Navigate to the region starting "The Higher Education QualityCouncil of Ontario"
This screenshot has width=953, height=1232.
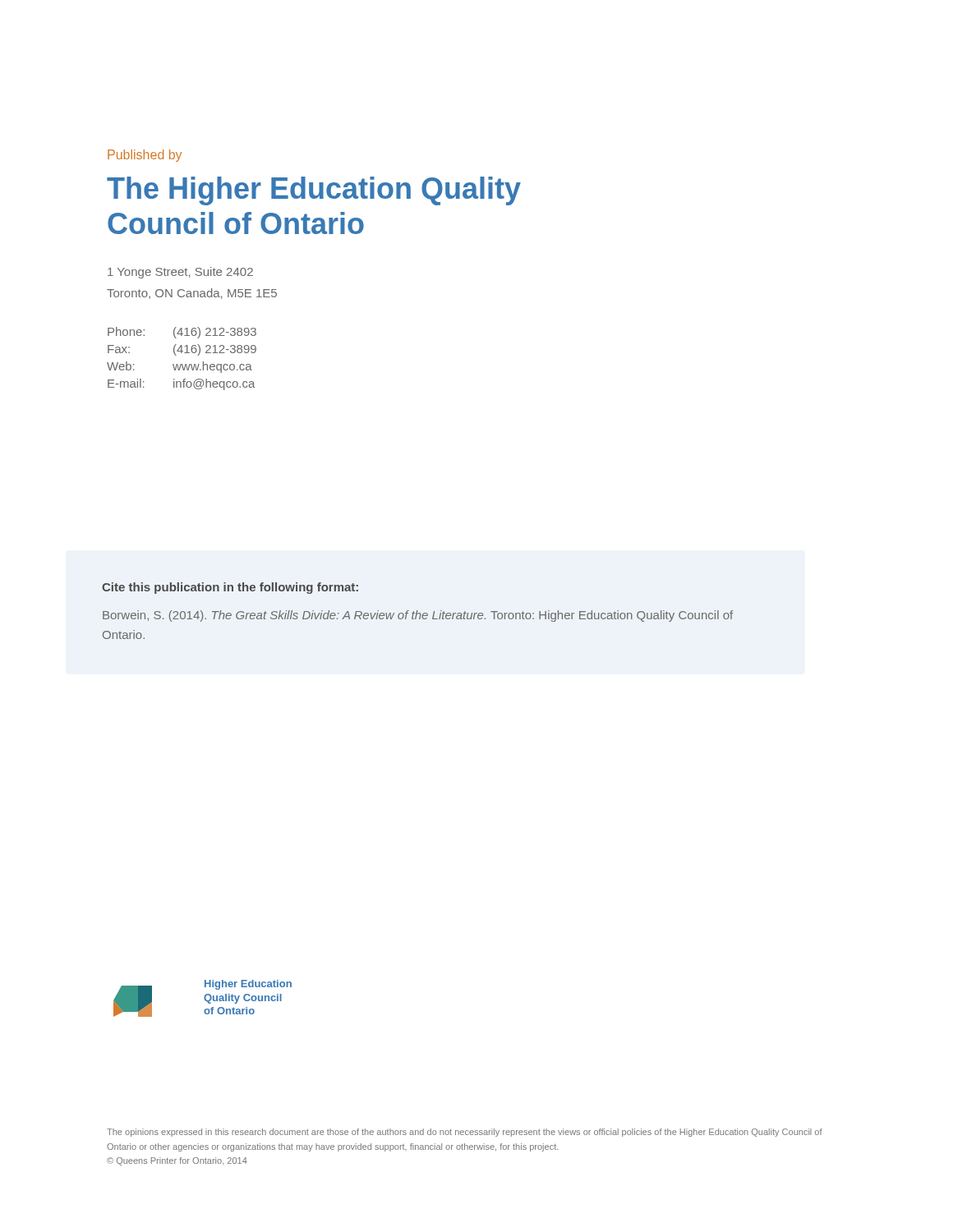(314, 206)
